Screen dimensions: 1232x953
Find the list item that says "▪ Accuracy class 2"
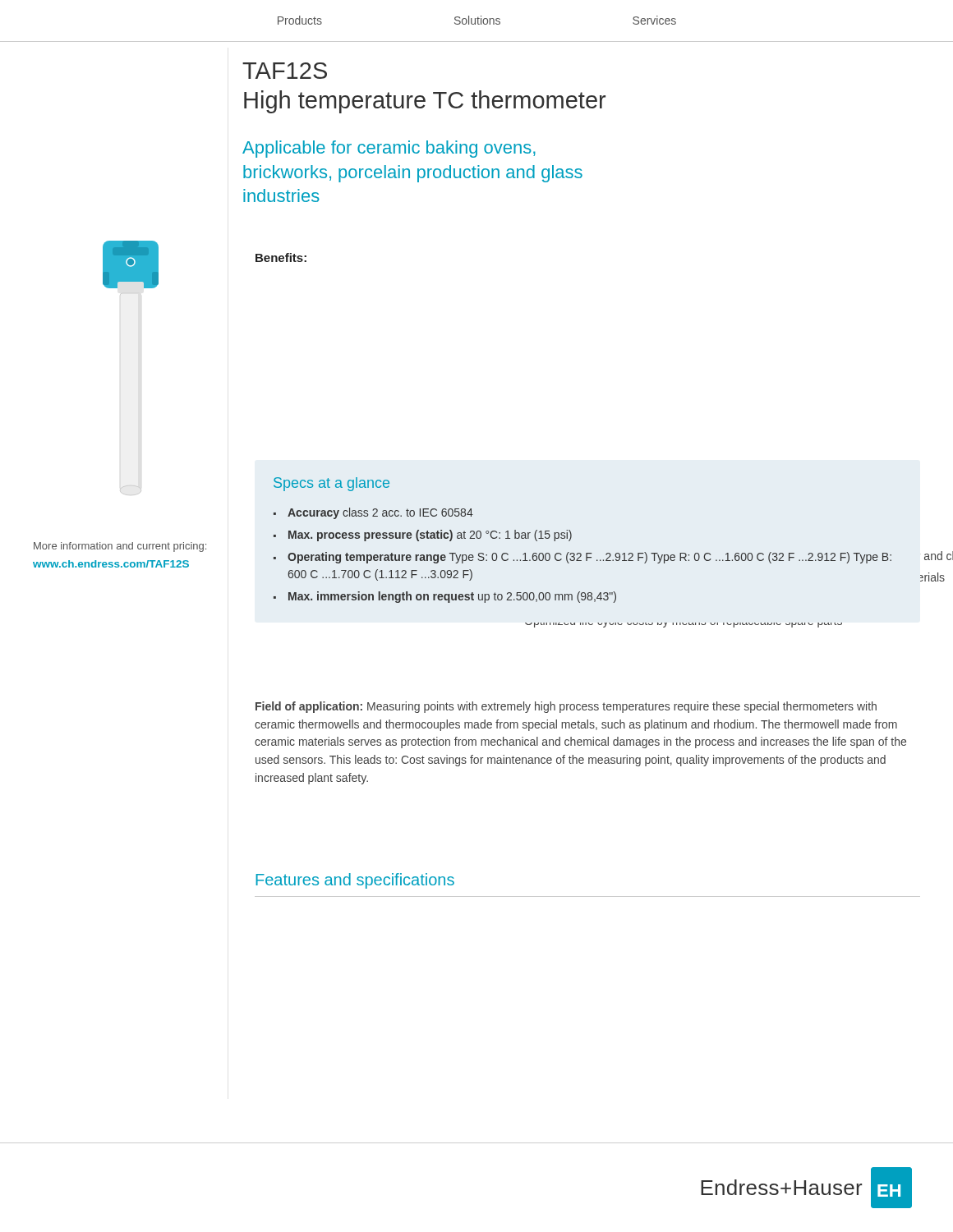[x=373, y=513]
